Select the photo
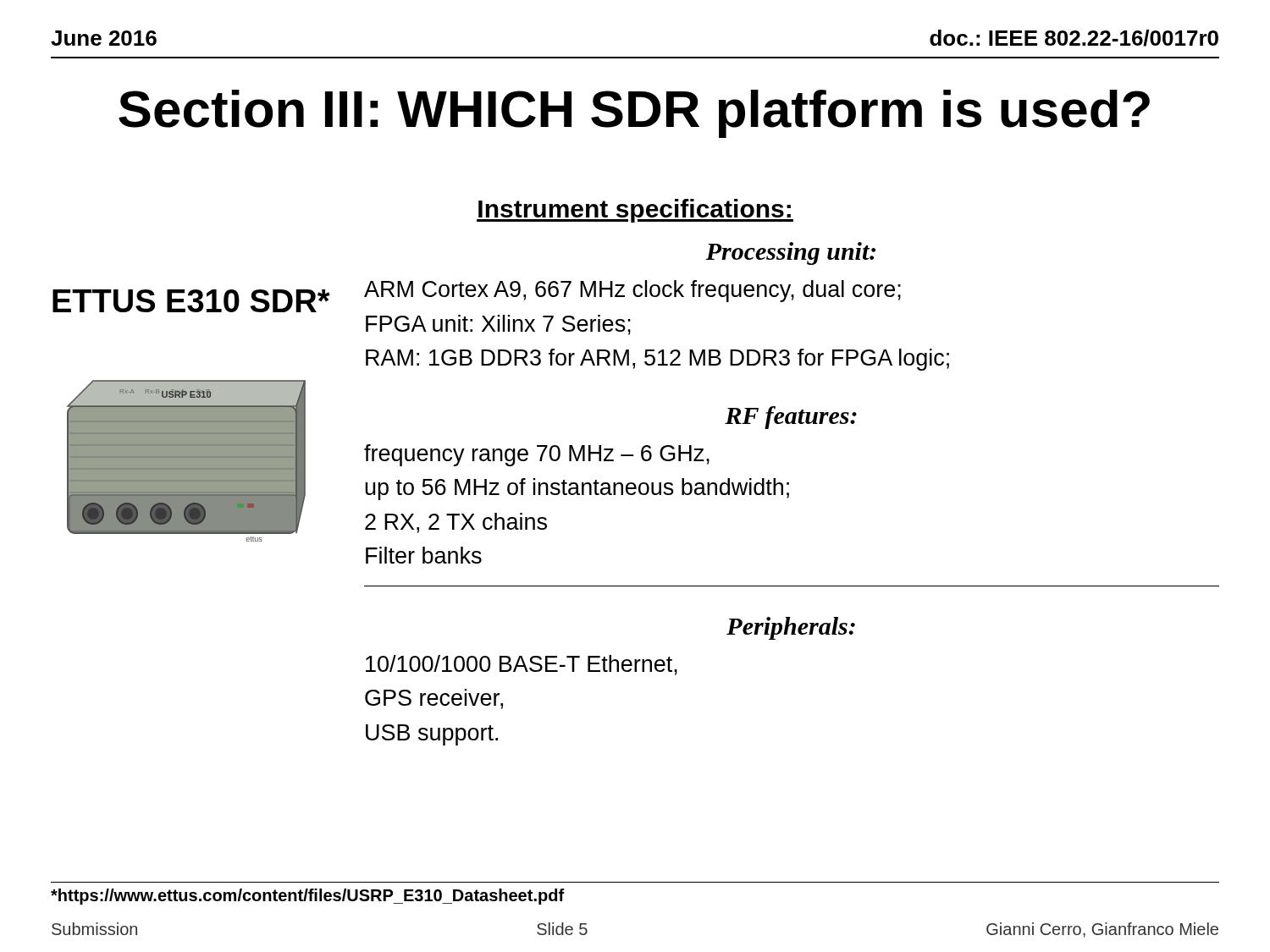The height and width of the screenshot is (952, 1270). pyautogui.click(x=186, y=461)
